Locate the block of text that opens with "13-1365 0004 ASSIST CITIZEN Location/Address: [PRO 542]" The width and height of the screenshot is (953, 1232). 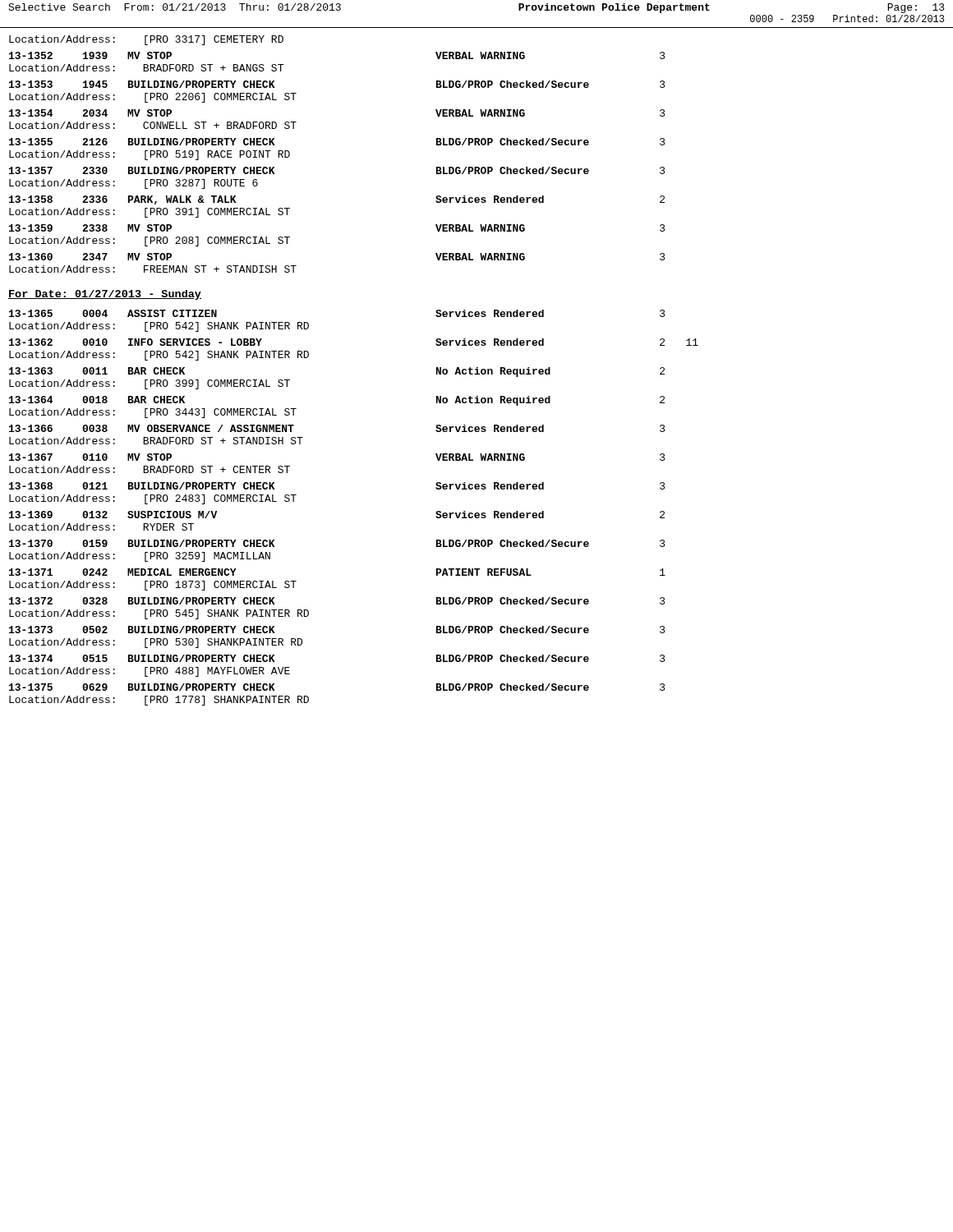[x=476, y=320]
